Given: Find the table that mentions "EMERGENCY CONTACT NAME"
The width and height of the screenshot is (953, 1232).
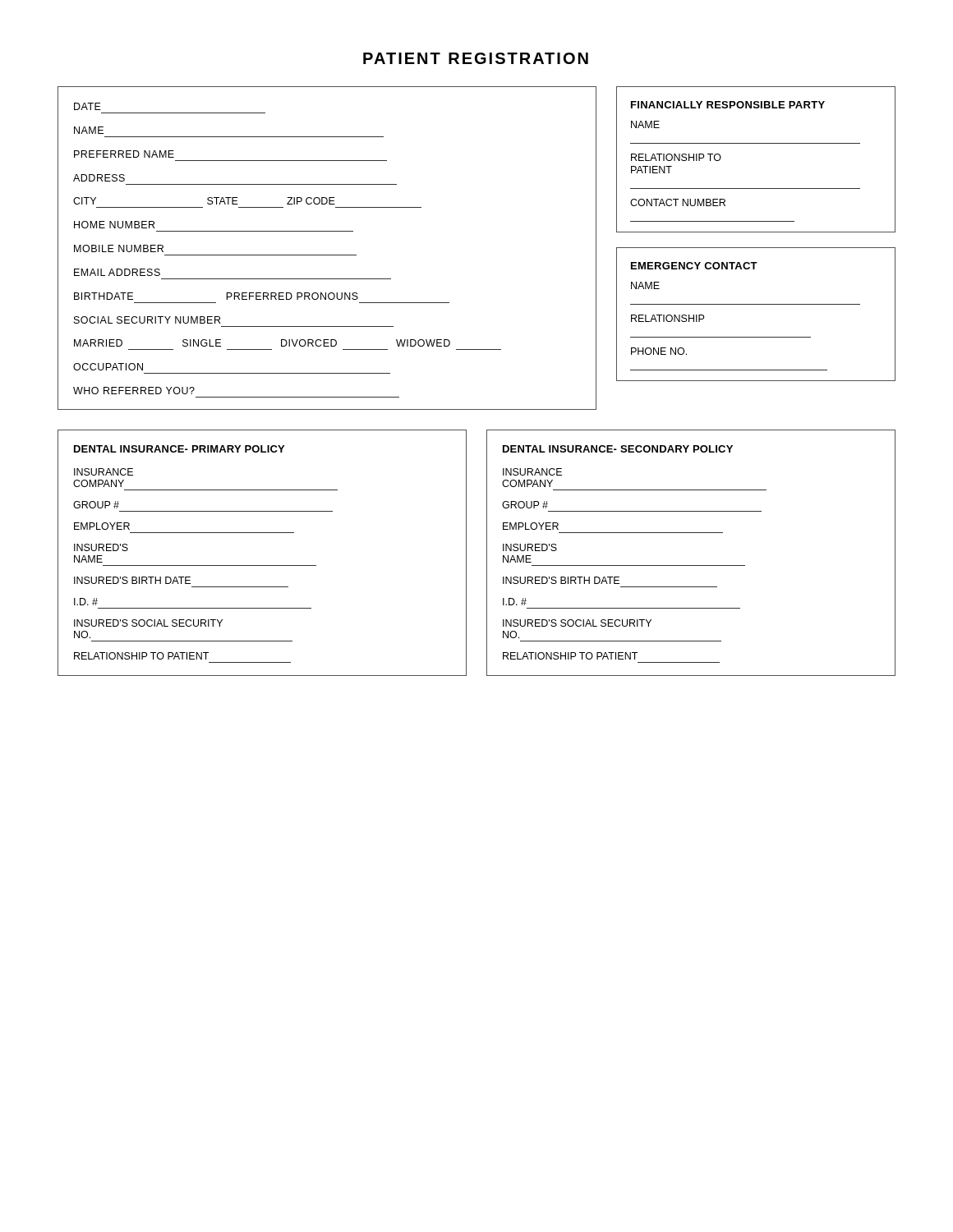Looking at the screenshot, I should click(756, 314).
